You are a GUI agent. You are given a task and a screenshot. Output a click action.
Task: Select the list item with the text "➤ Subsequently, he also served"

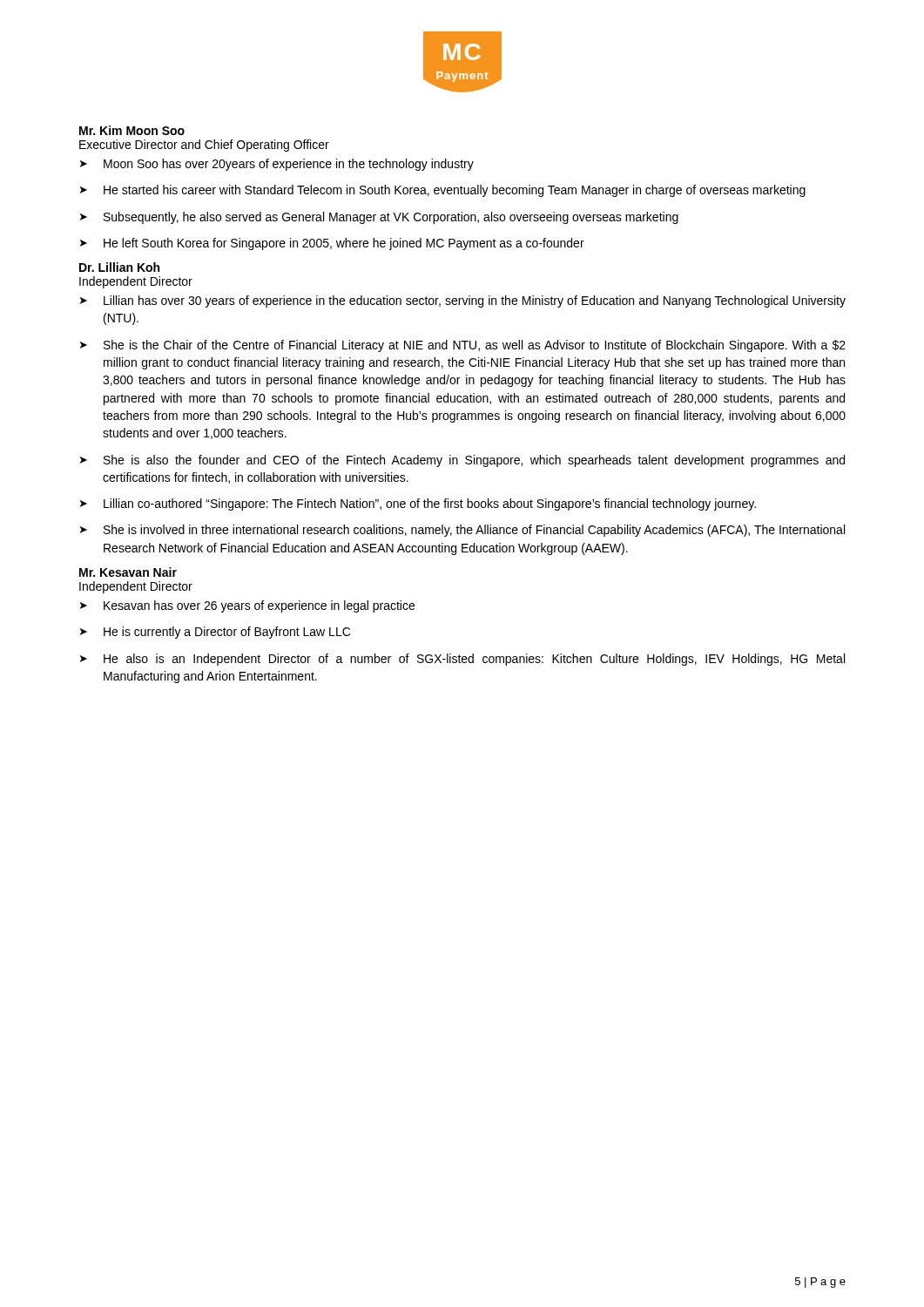pyautogui.click(x=462, y=217)
